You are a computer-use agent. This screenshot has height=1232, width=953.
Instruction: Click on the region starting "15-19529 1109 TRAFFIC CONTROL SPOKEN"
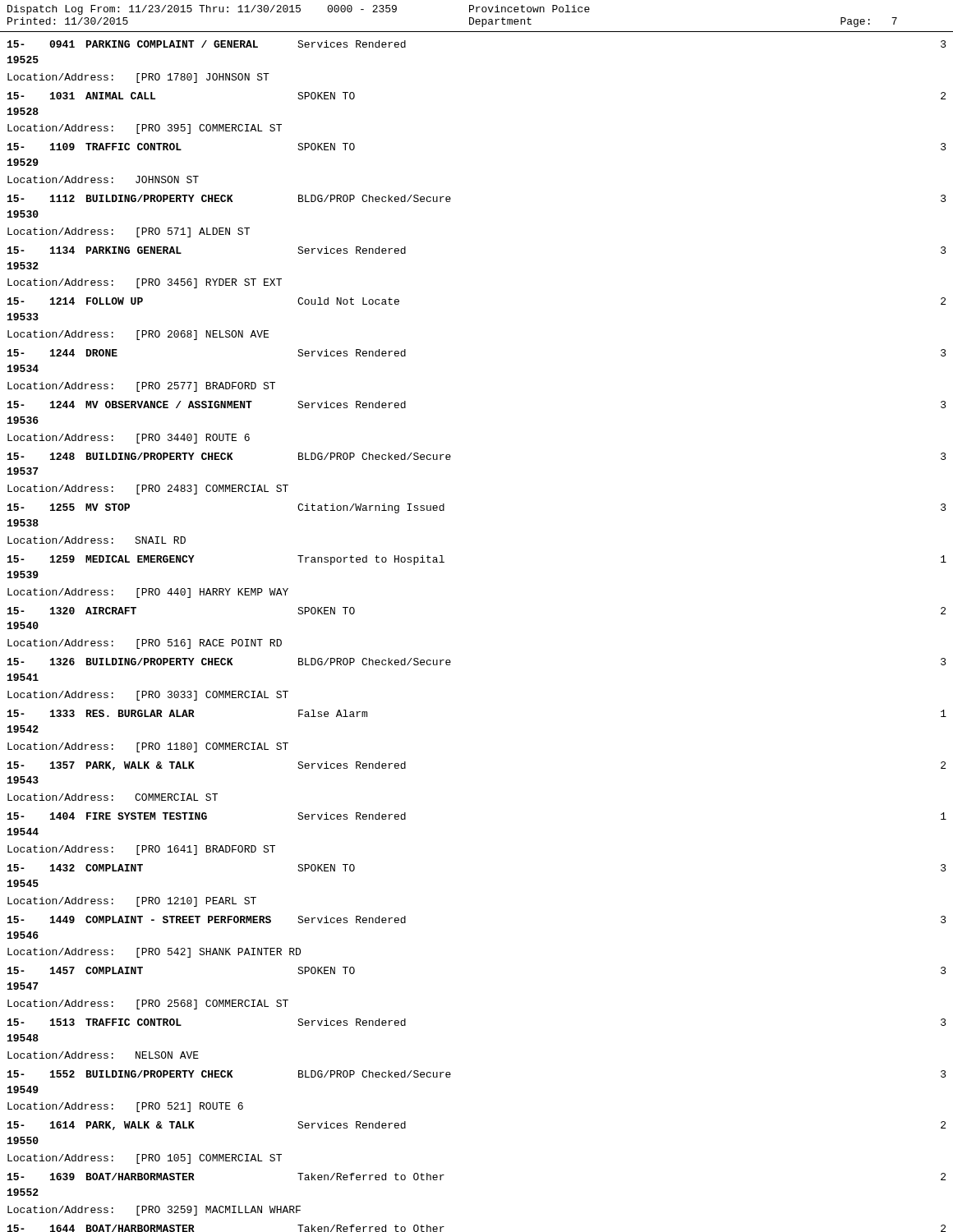(14, 147)
